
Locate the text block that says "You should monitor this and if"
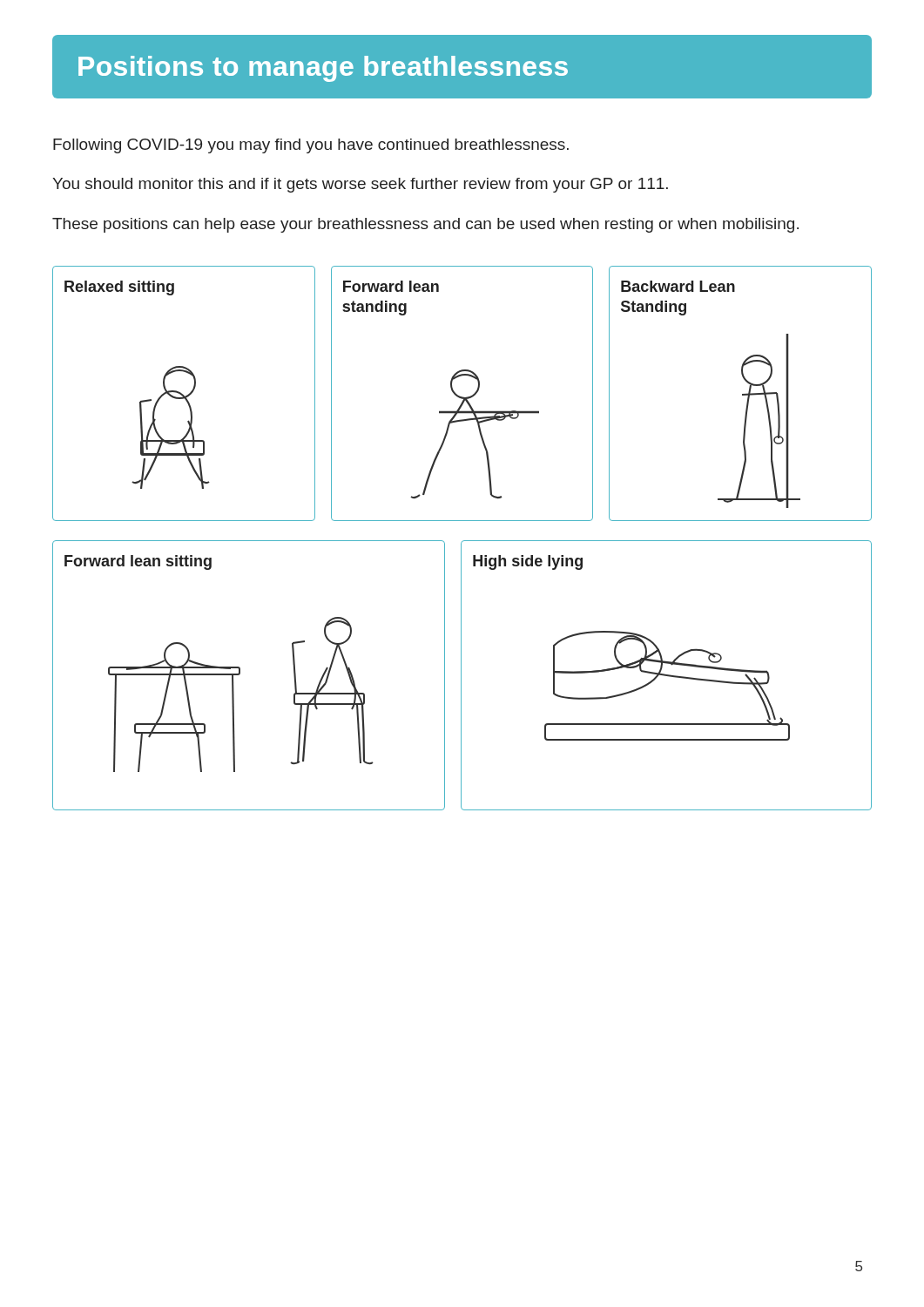pyautogui.click(x=361, y=184)
